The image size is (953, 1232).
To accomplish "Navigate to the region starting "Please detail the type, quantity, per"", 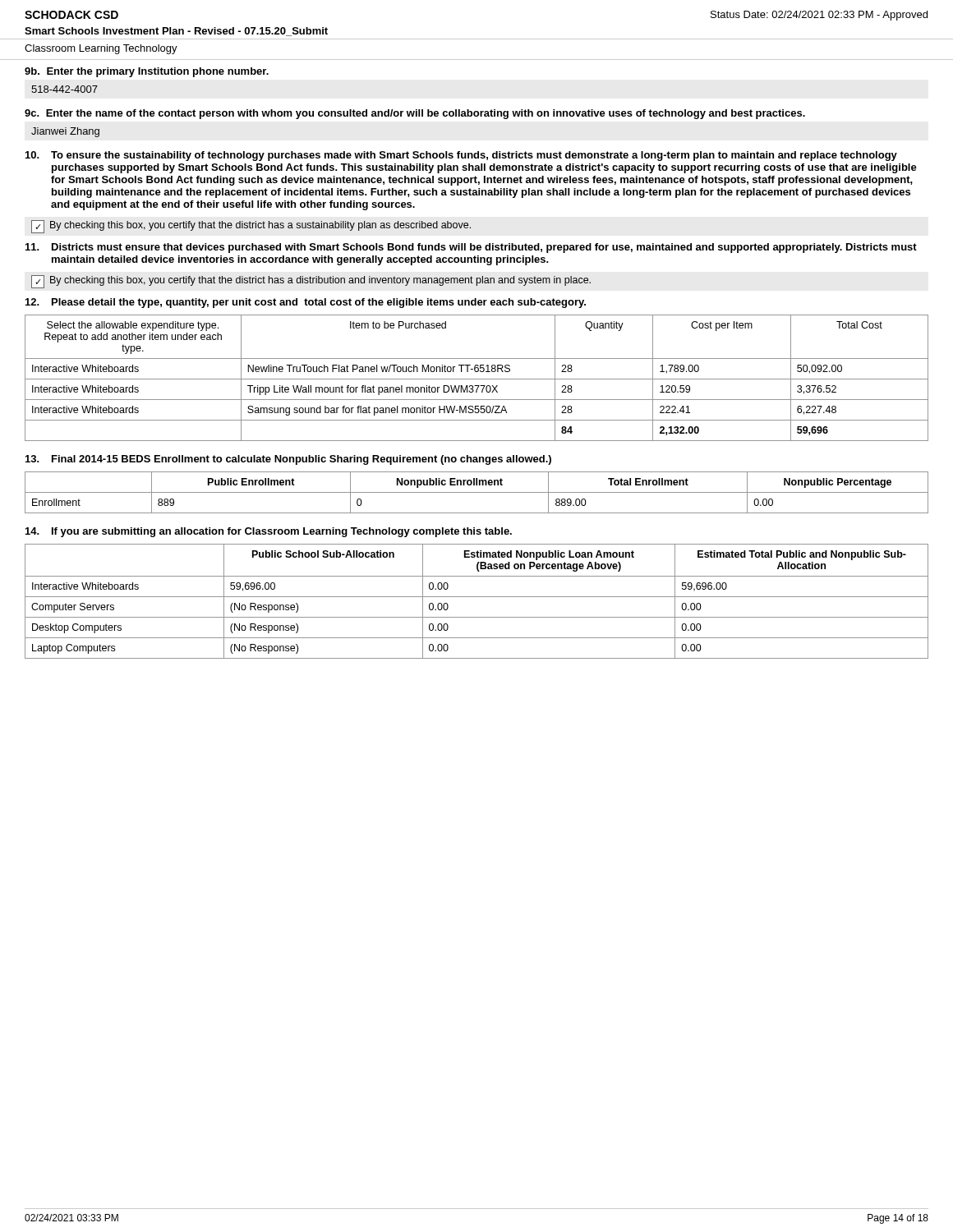I will [476, 302].
